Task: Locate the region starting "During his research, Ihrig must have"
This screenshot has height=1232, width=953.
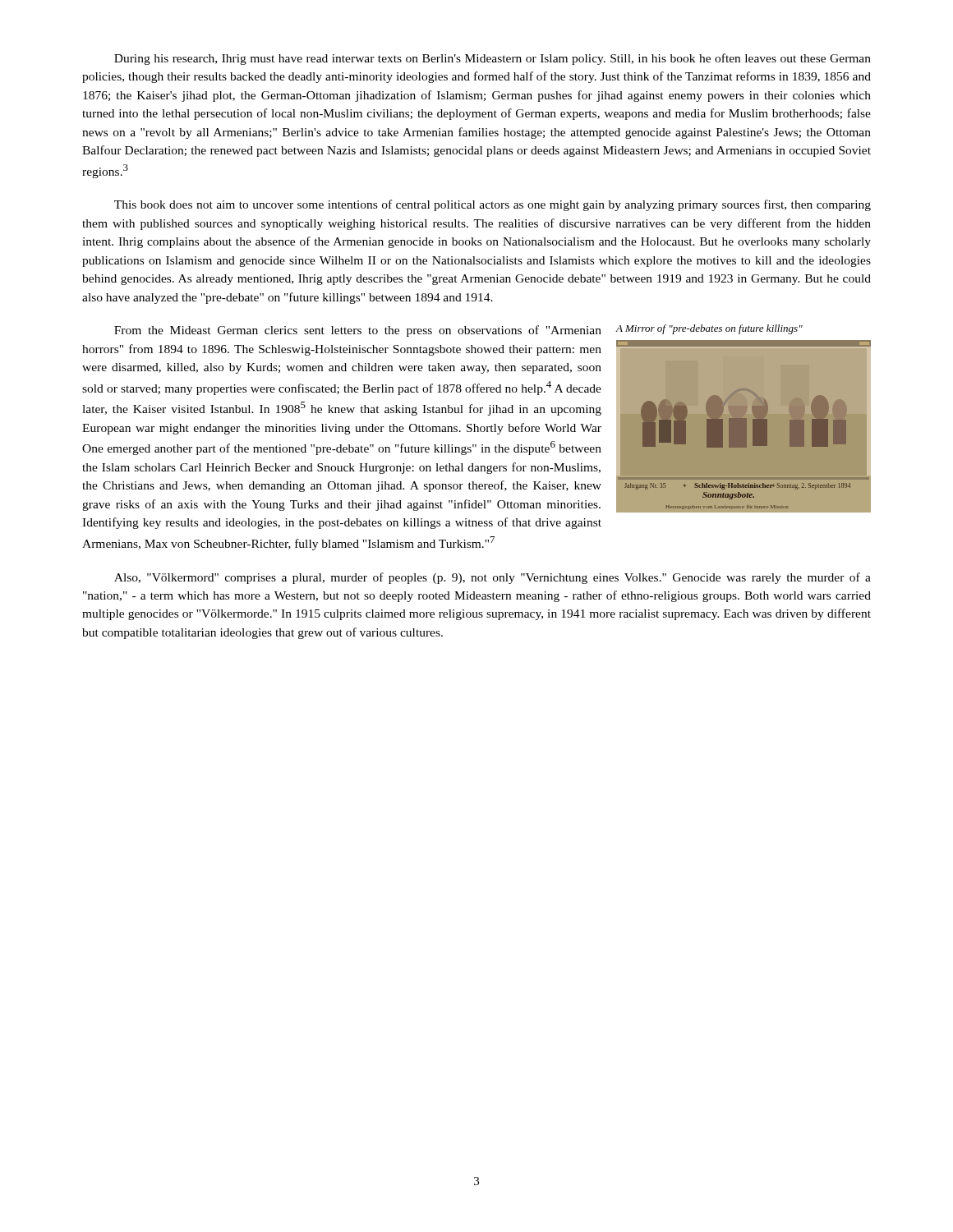Action: point(476,115)
